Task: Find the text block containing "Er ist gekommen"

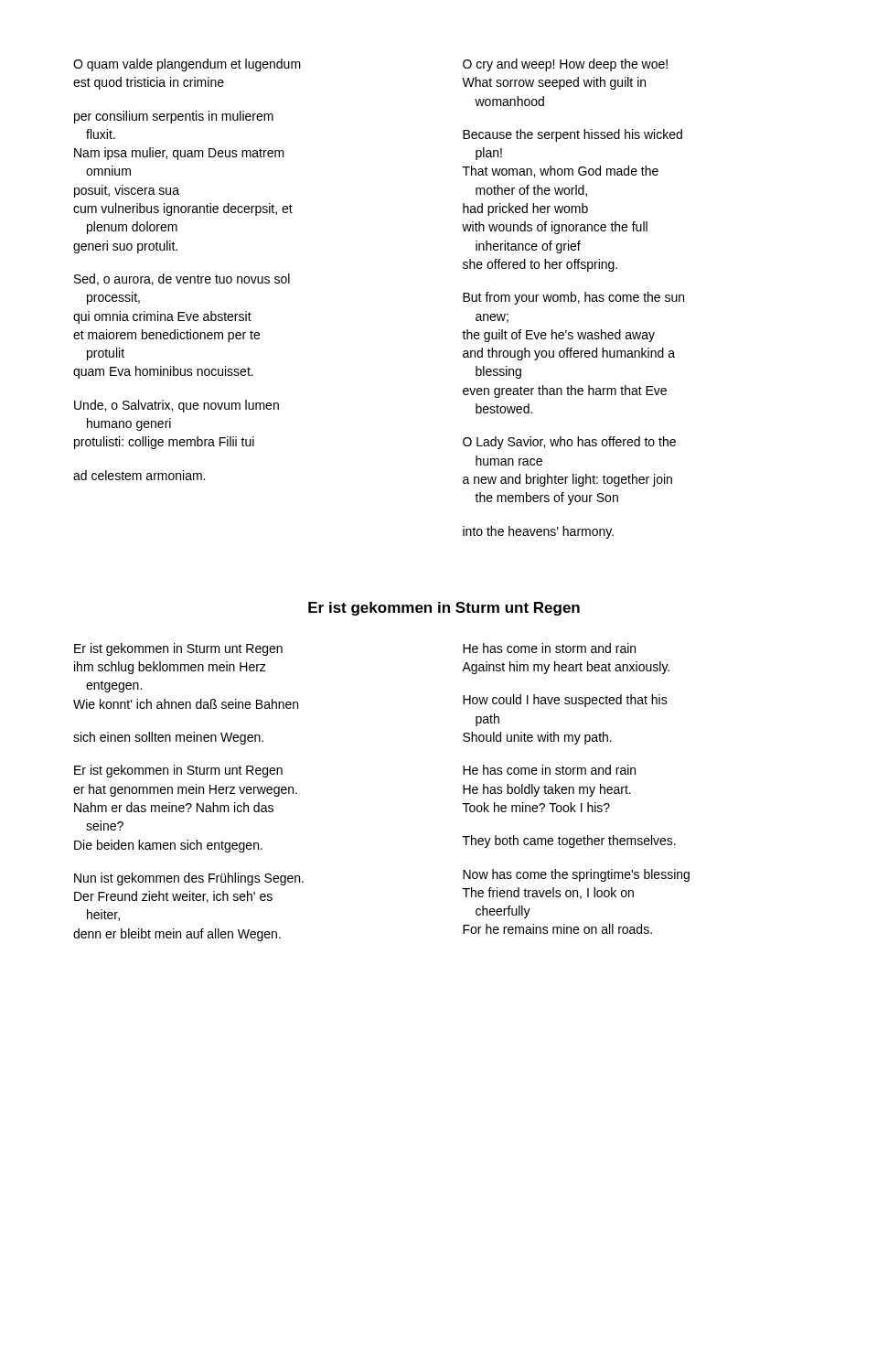Action: click(x=249, y=791)
